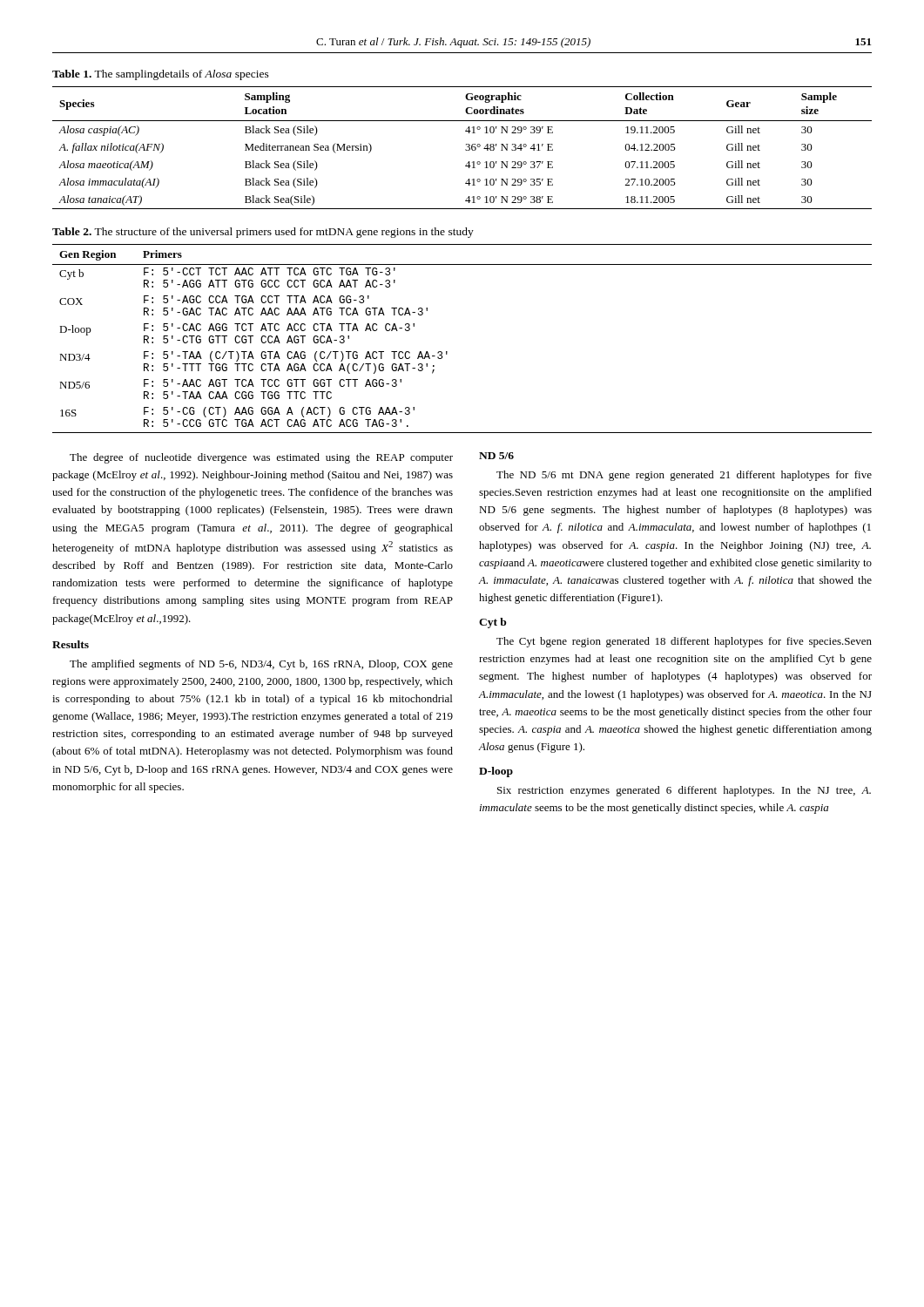Select the table that reads "F: 5′-TAA (C/T)TA GTA"
This screenshot has height=1307, width=924.
[x=462, y=339]
